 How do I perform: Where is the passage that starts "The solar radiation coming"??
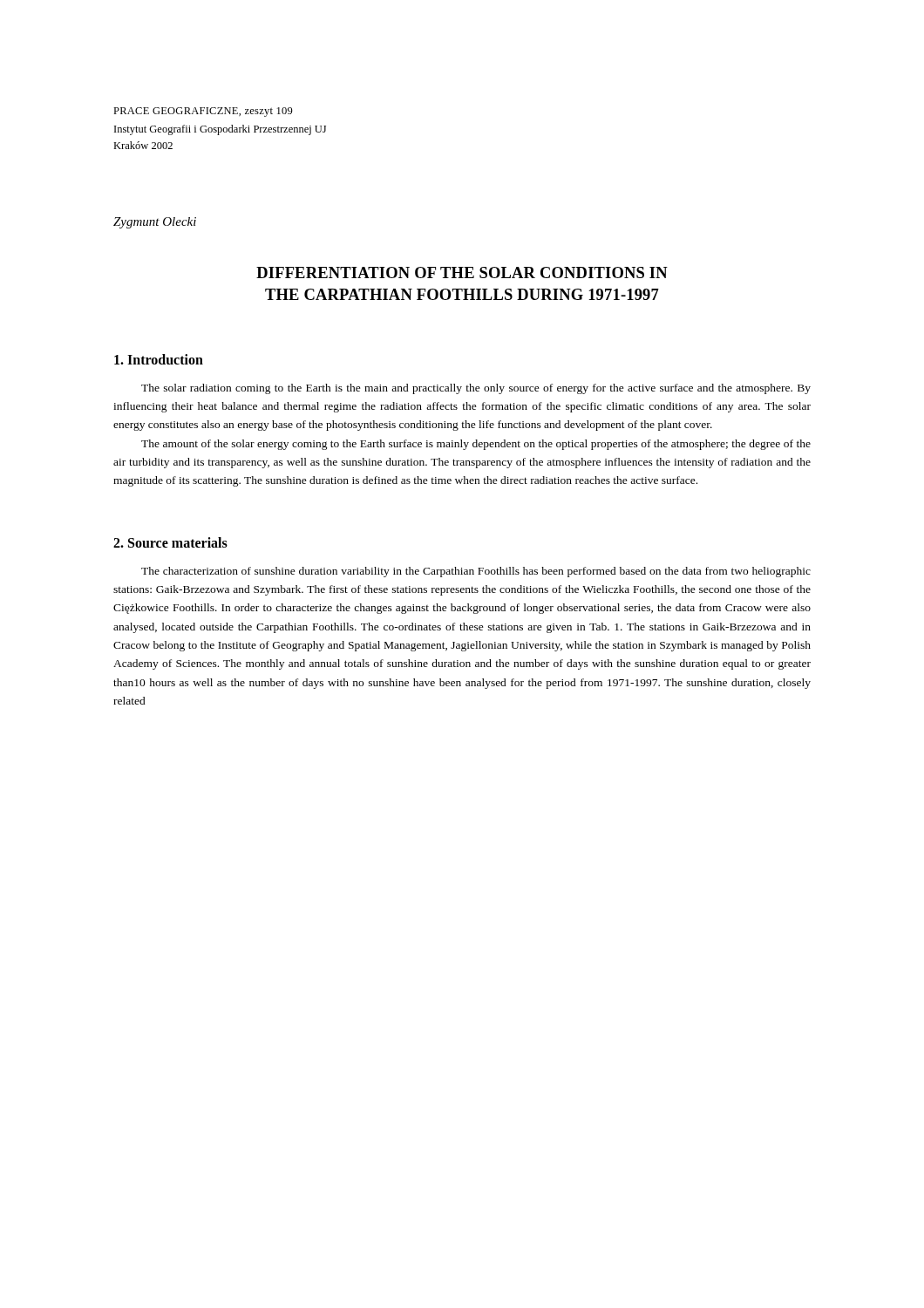pyautogui.click(x=462, y=434)
